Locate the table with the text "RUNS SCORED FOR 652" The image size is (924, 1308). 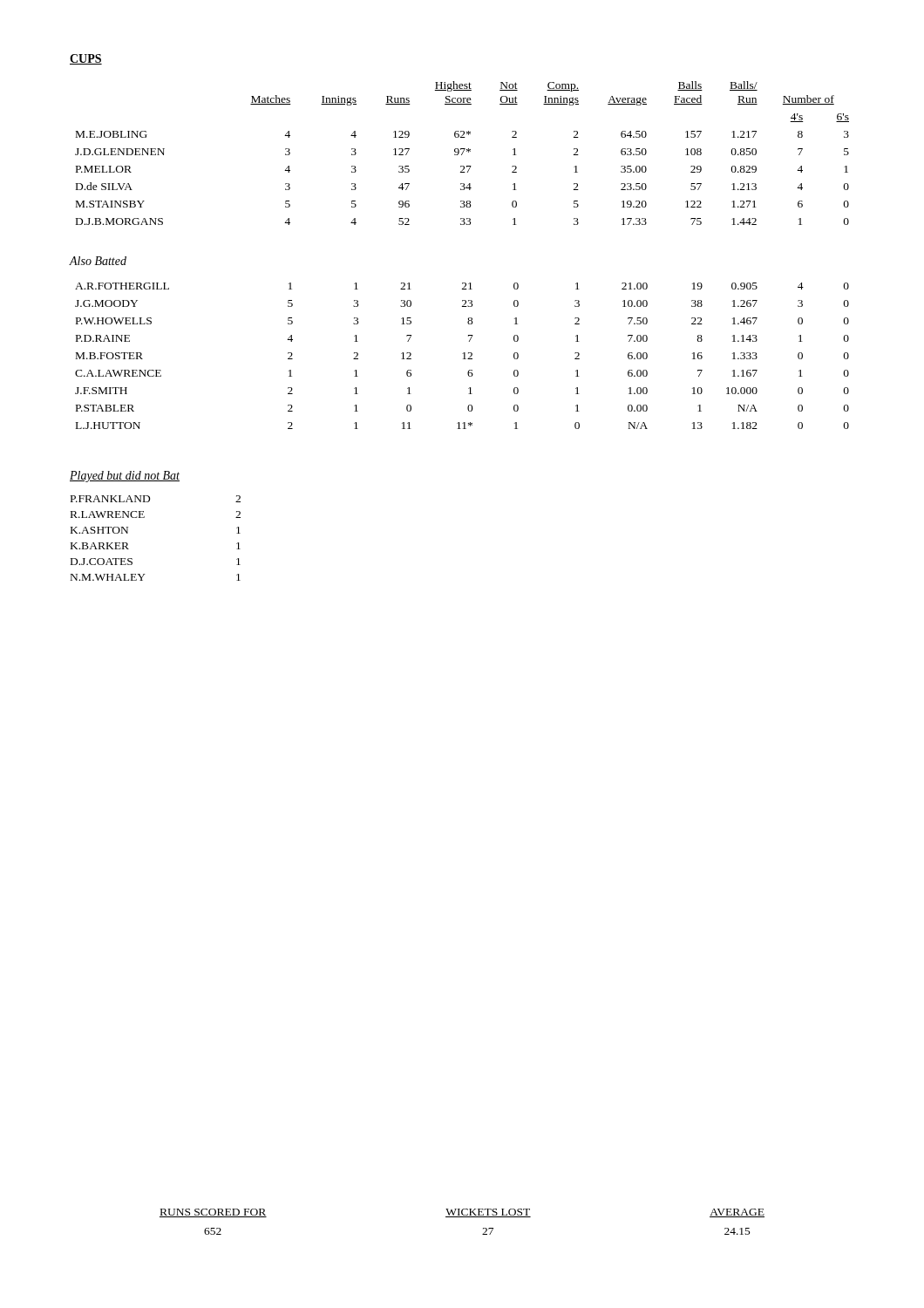[x=462, y=1222]
